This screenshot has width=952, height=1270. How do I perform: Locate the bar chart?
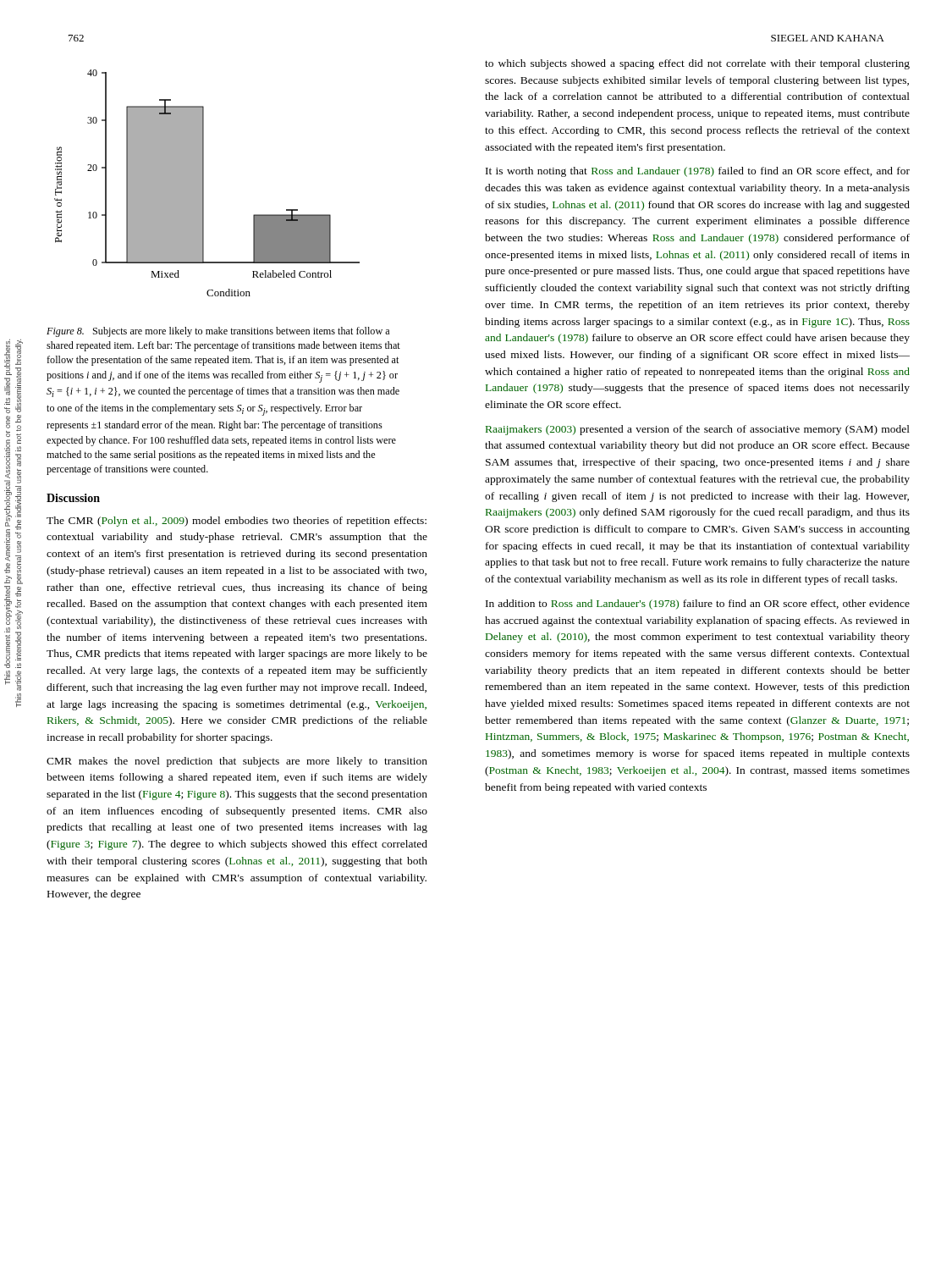224,189
